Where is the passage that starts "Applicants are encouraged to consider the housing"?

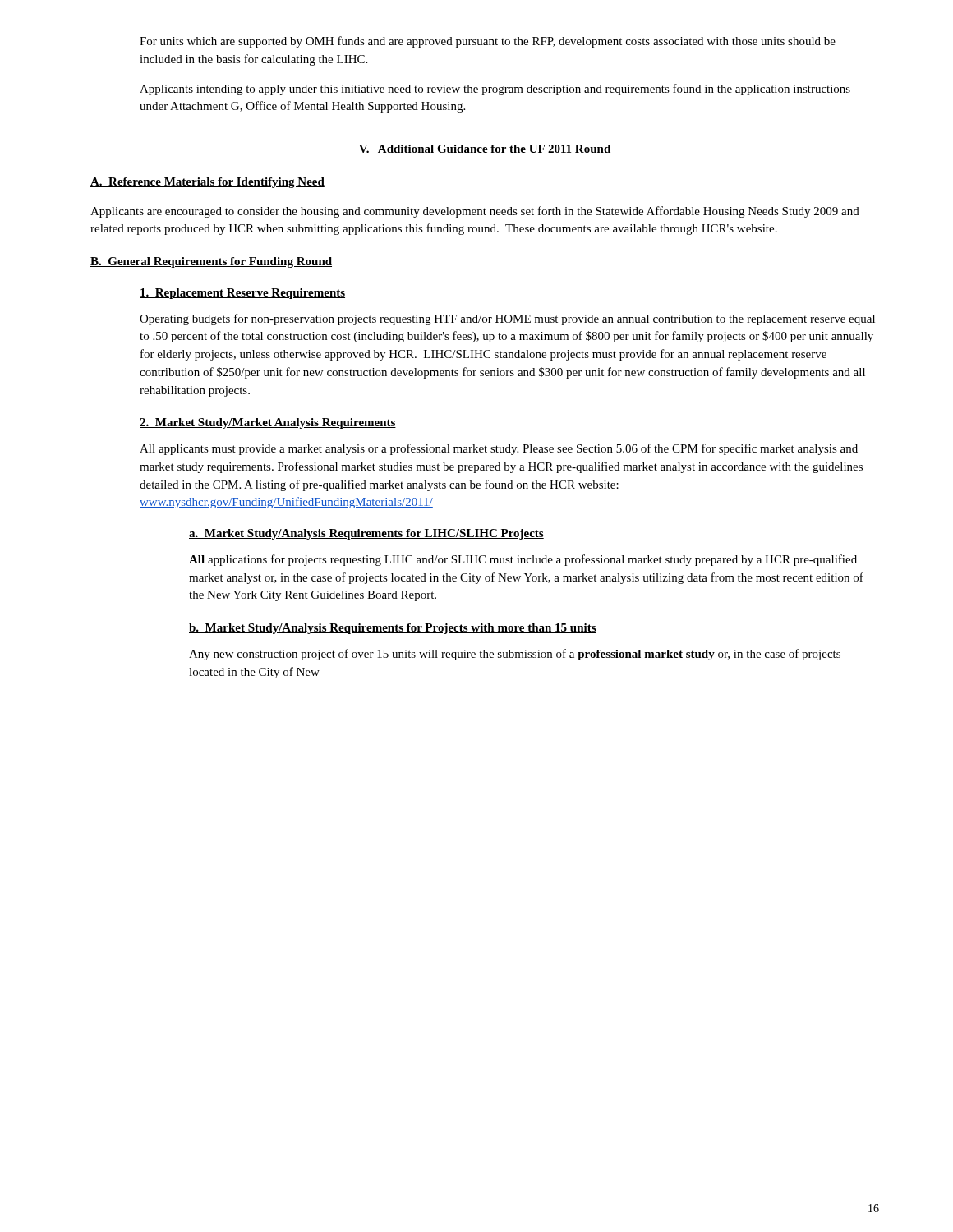pos(485,220)
